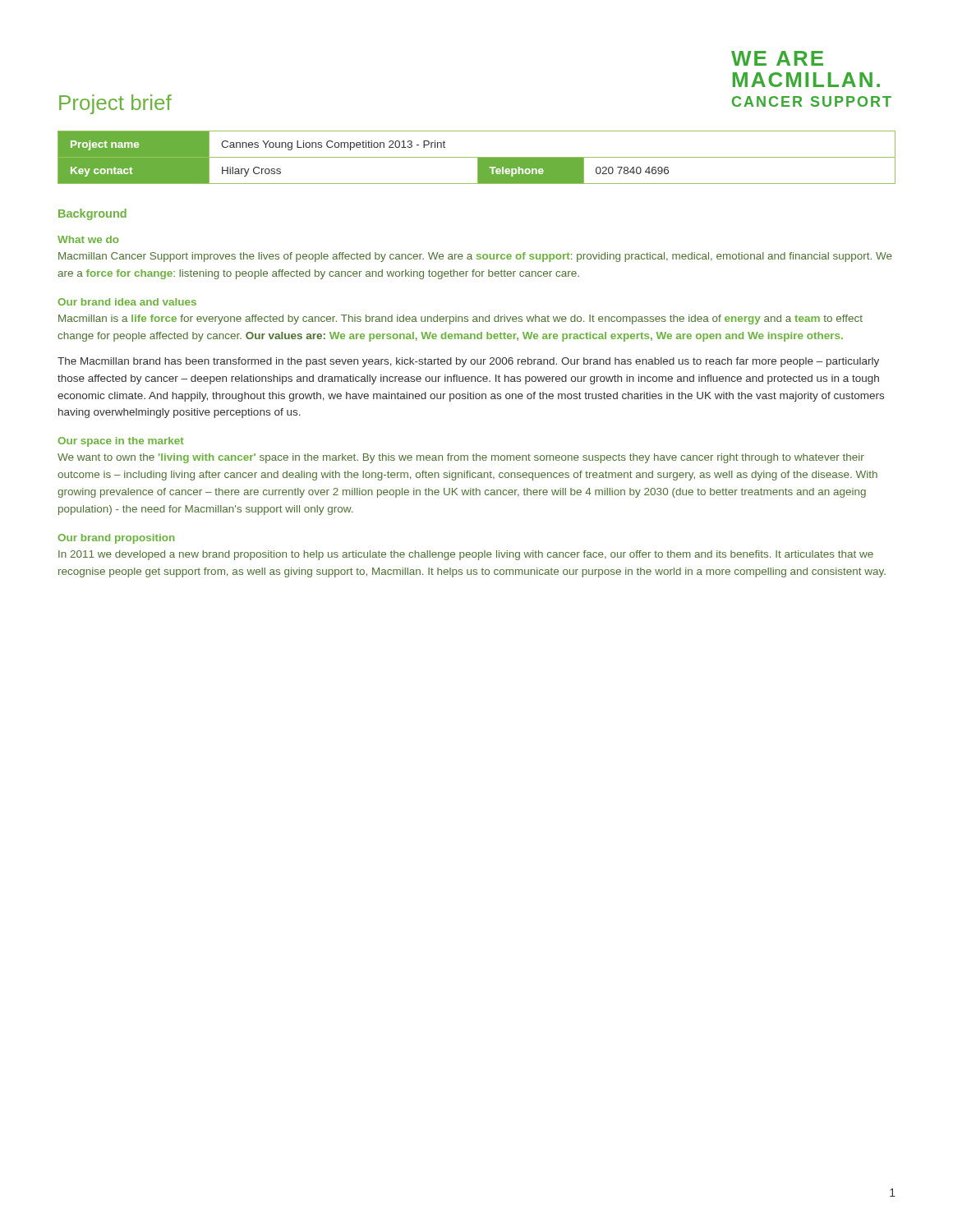Find the region starting "Project brief"
Image resolution: width=953 pixels, height=1232 pixels.
114,103
